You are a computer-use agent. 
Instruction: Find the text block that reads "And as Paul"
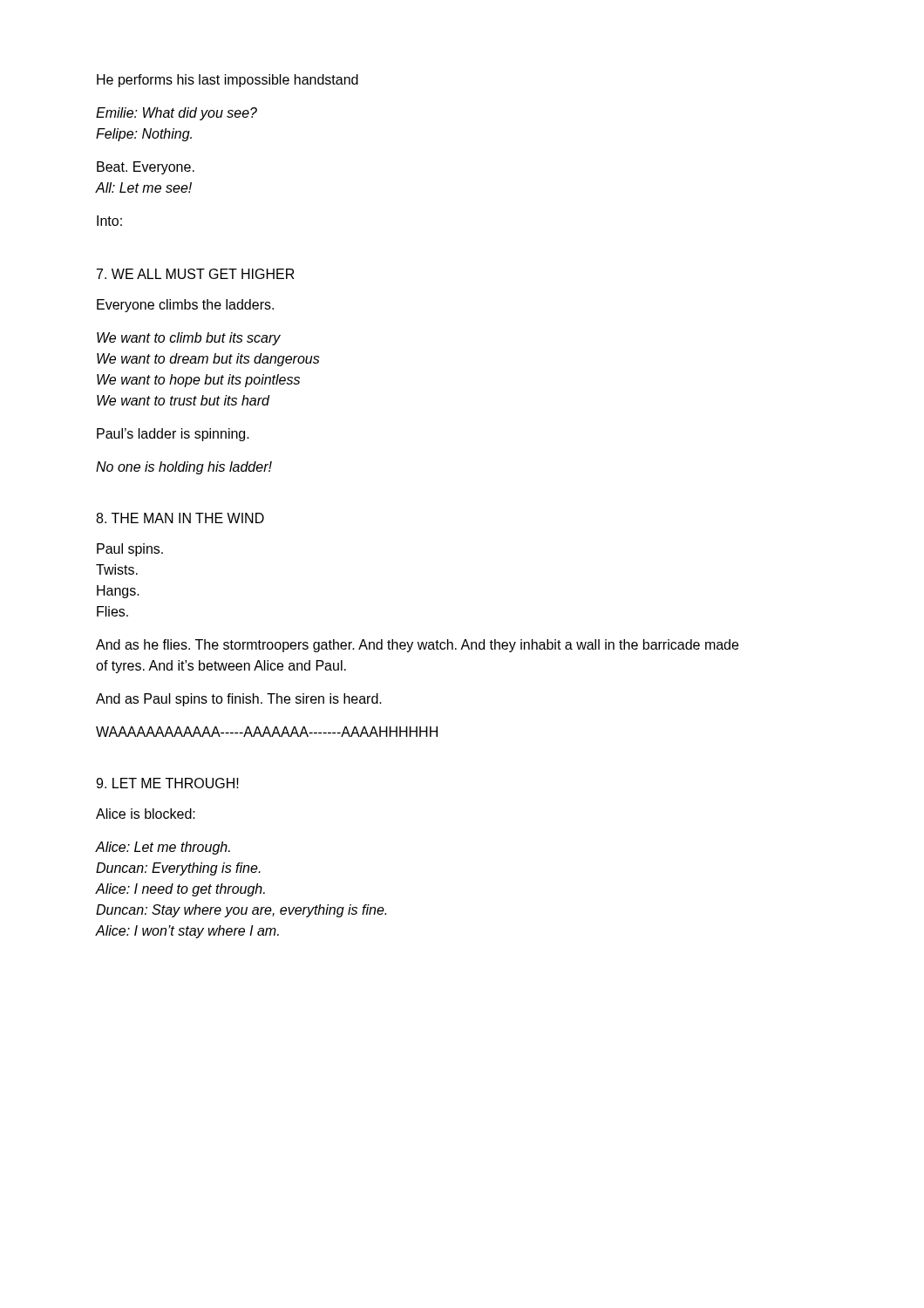[239, 699]
